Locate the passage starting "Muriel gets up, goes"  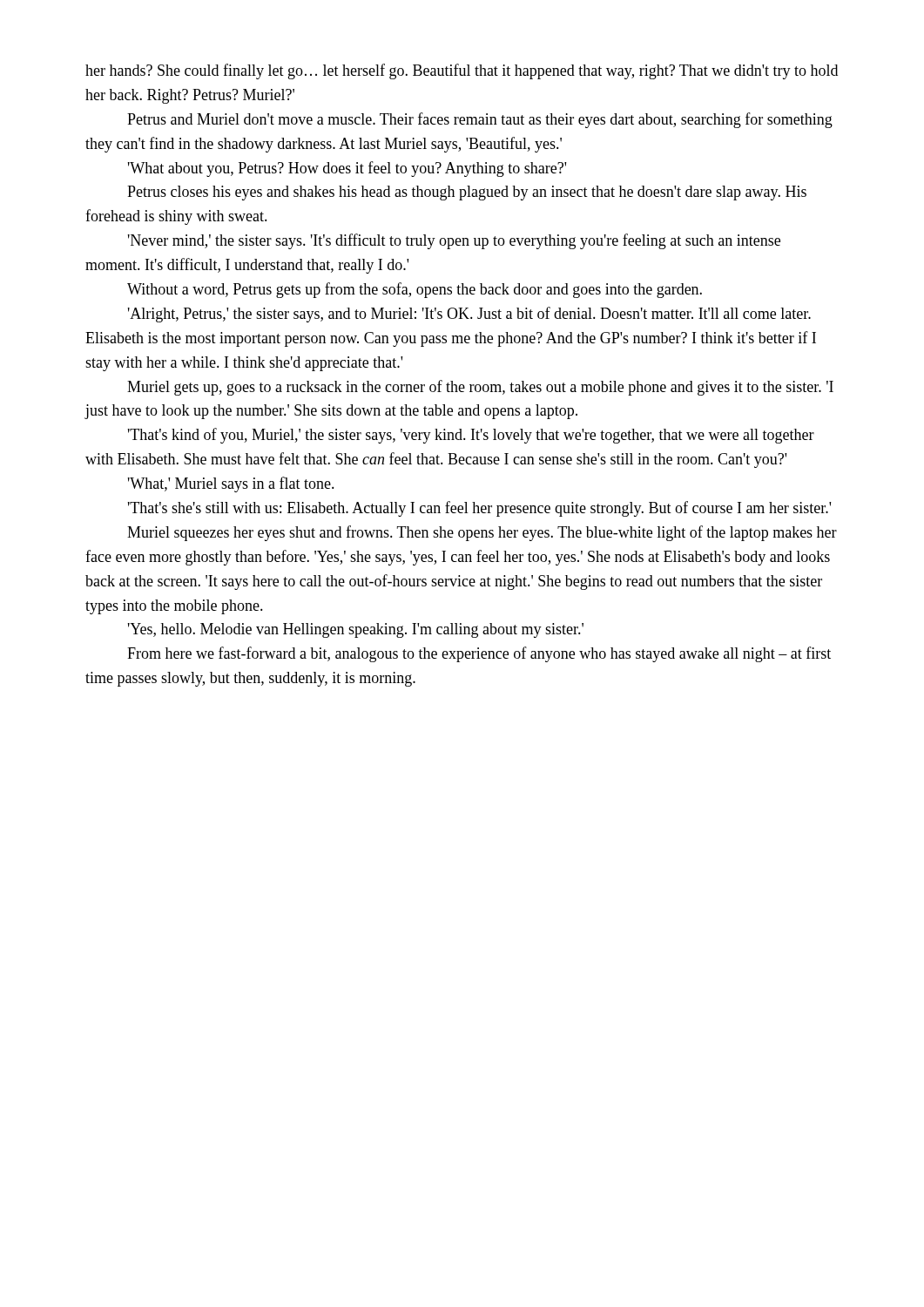(462, 399)
